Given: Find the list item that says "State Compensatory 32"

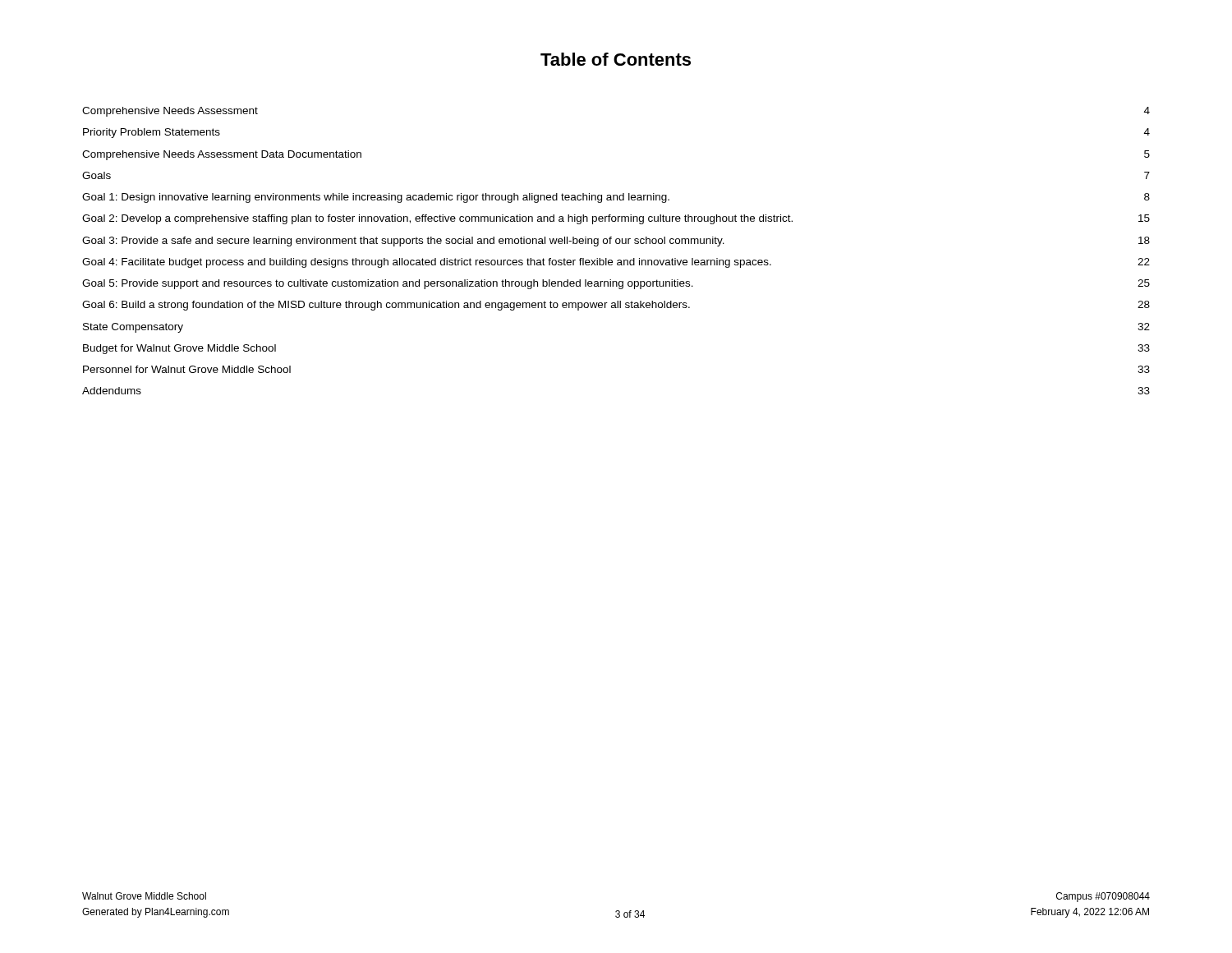Looking at the screenshot, I should [x=129, y=327].
